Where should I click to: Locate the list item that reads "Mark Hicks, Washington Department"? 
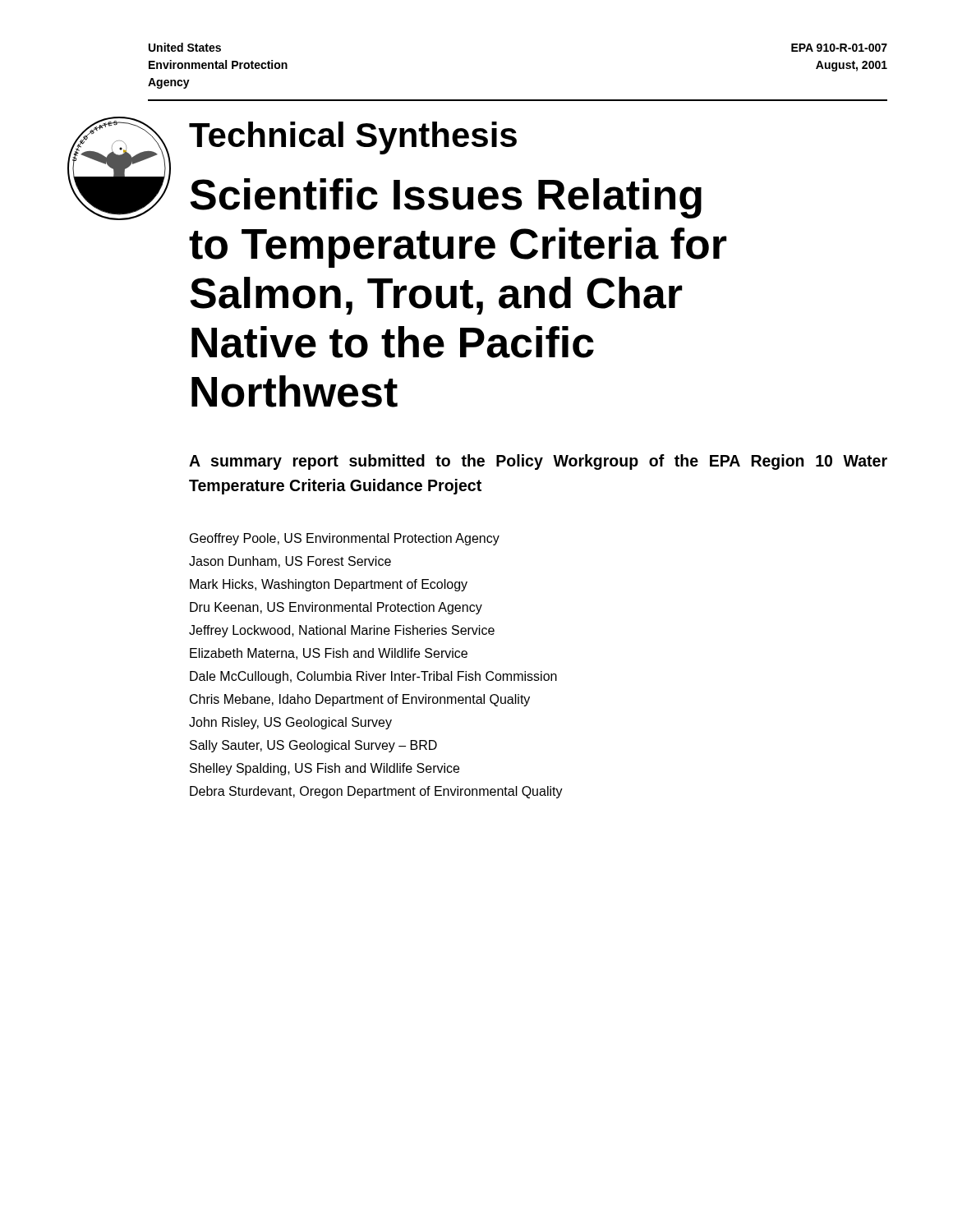pos(328,584)
